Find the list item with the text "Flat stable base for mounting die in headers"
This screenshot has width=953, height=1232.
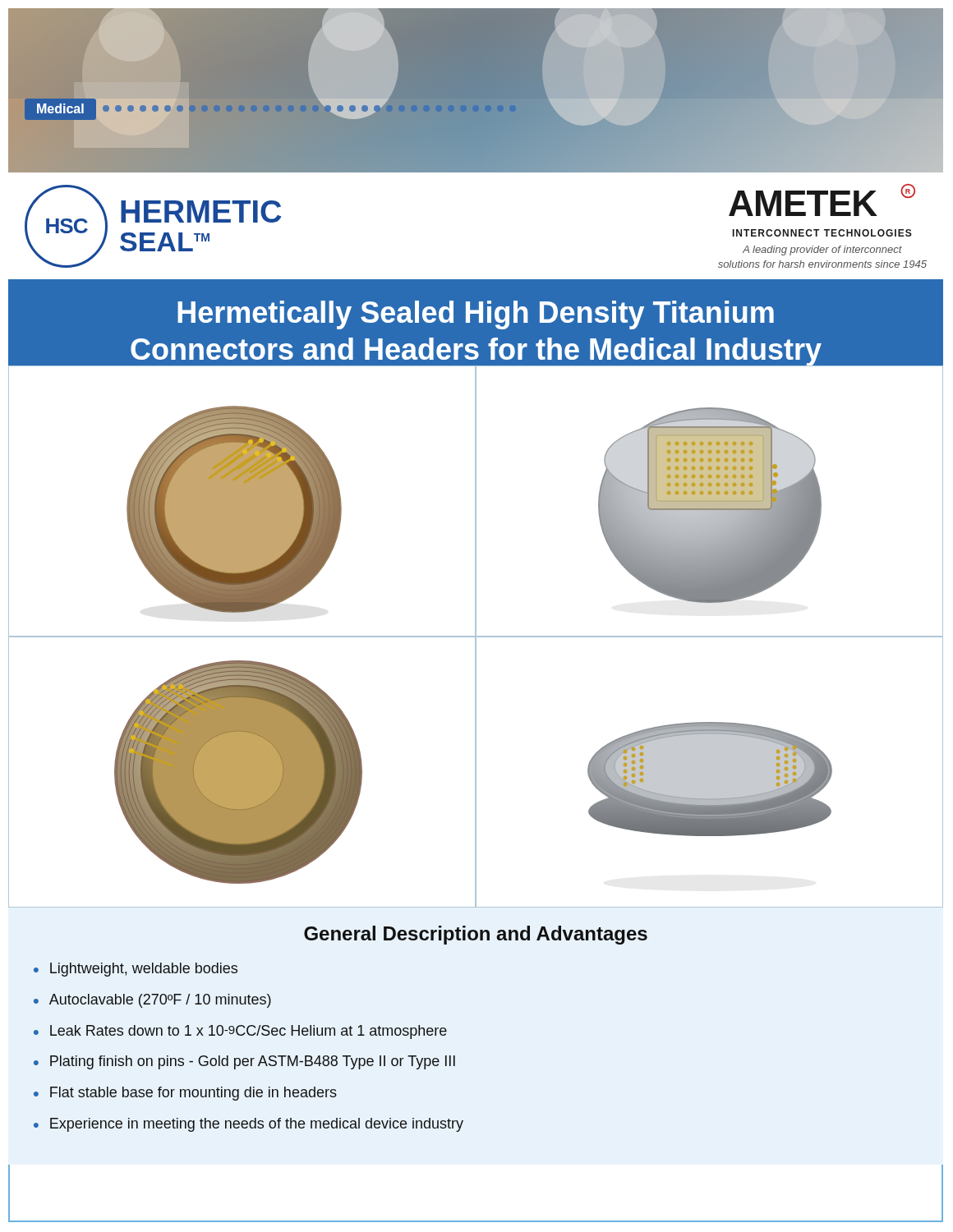tap(193, 1093)
